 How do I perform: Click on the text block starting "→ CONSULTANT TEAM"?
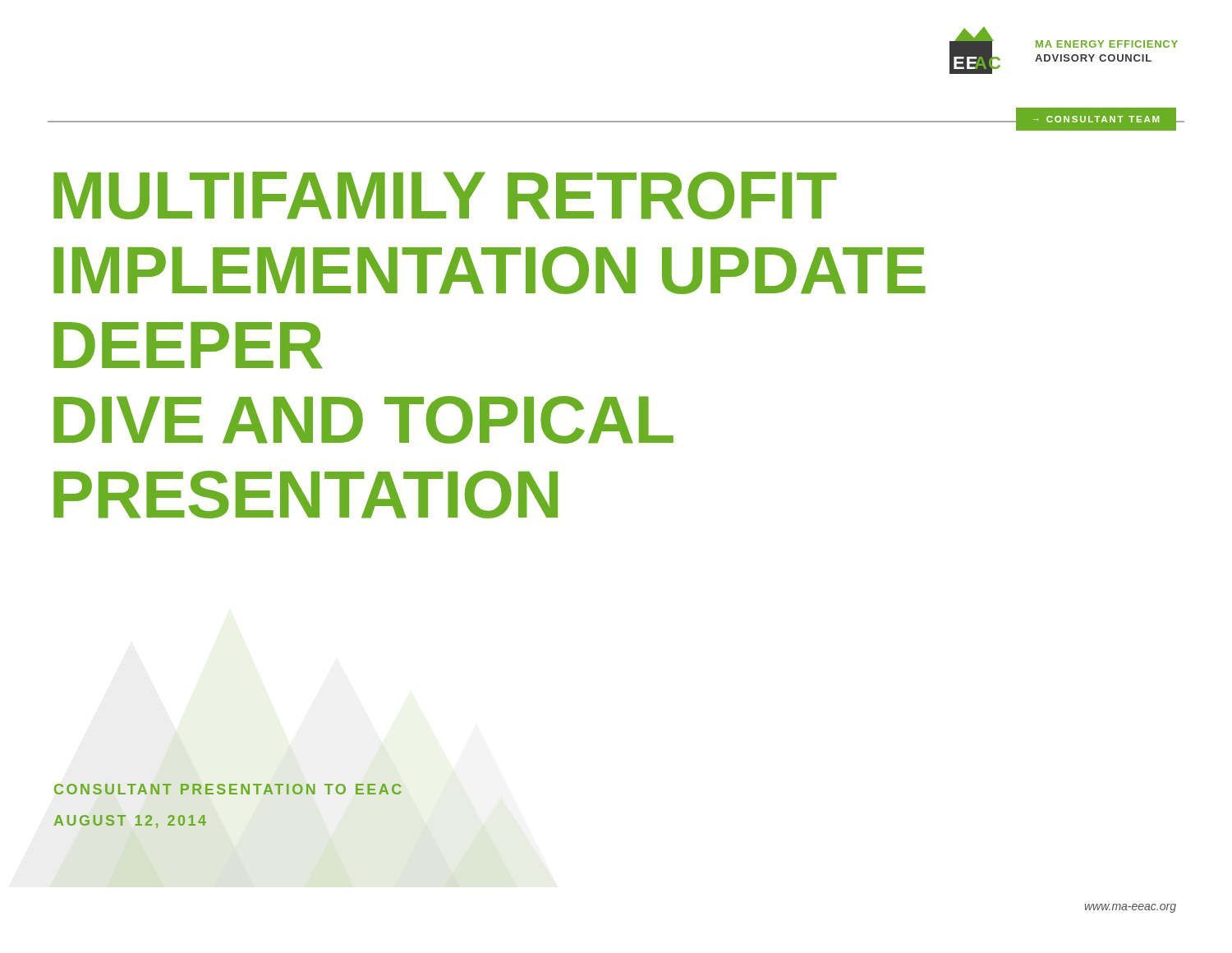click(1096, 119)
